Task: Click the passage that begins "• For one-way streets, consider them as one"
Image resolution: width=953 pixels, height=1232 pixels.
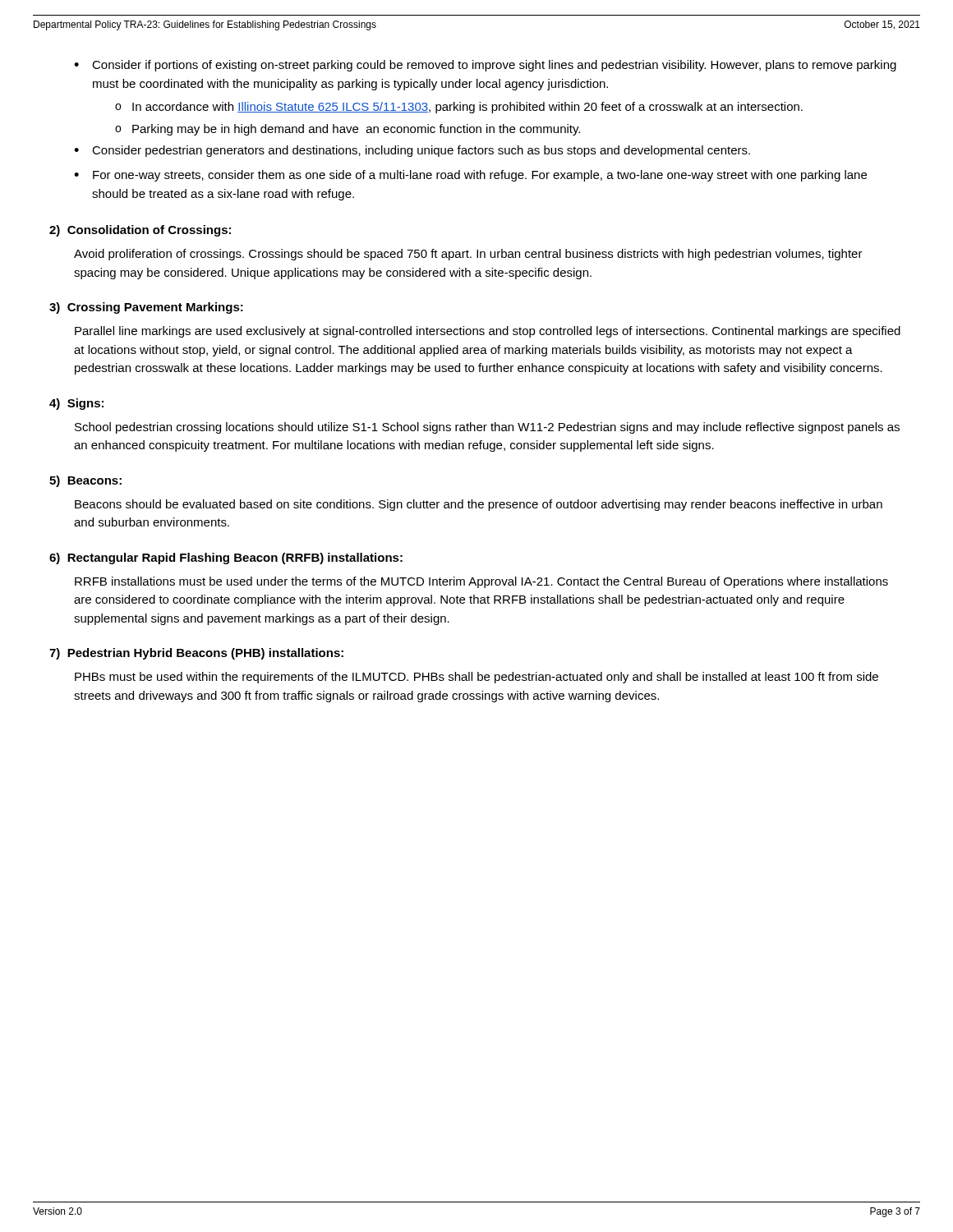Action: [489, 185]
